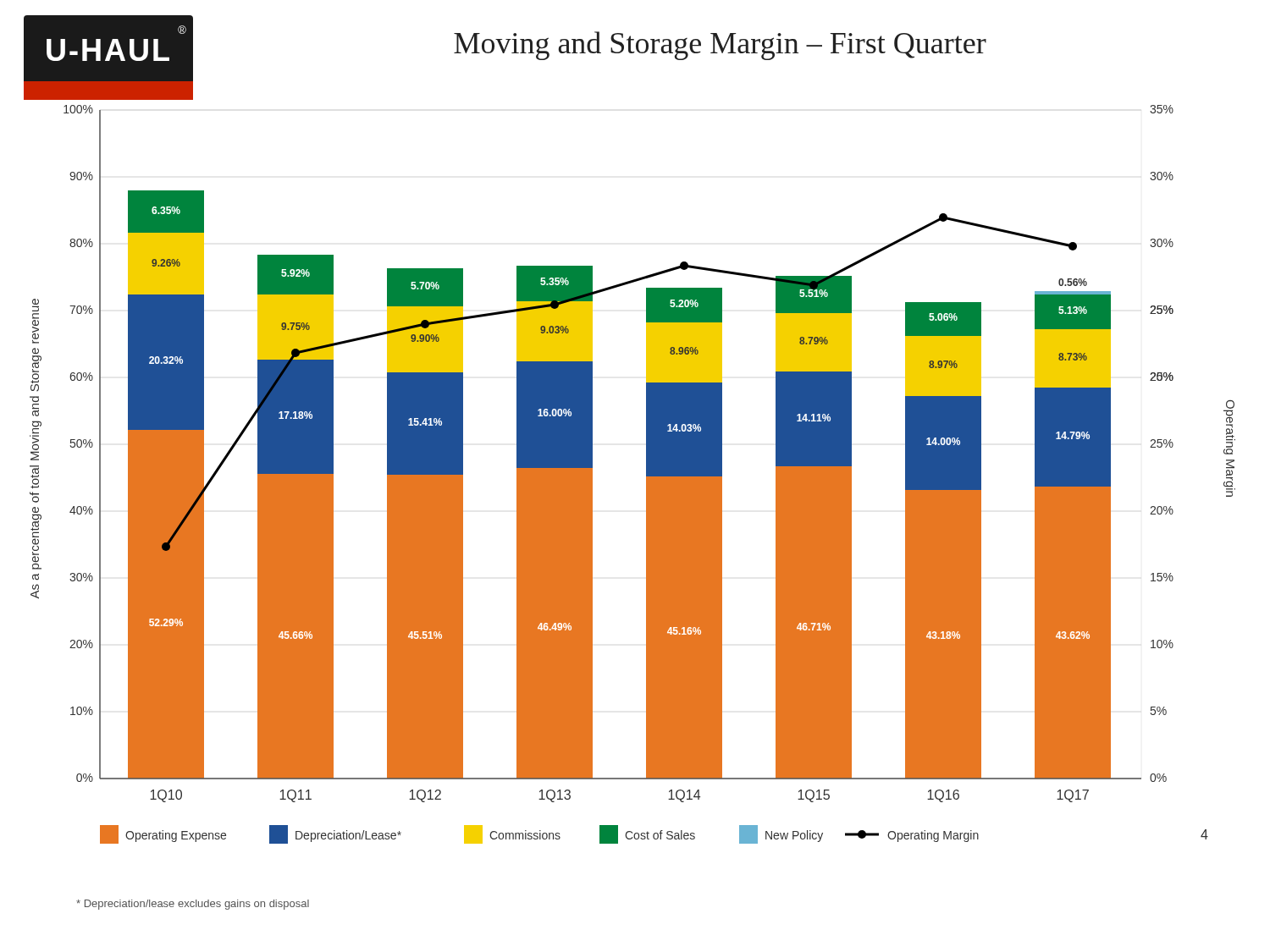Image resolution: width=1270 pixels, height=952 pixels.
Task: Point to "Depreciation/lease excludes gains on disposal"
Action: (193, 903)
